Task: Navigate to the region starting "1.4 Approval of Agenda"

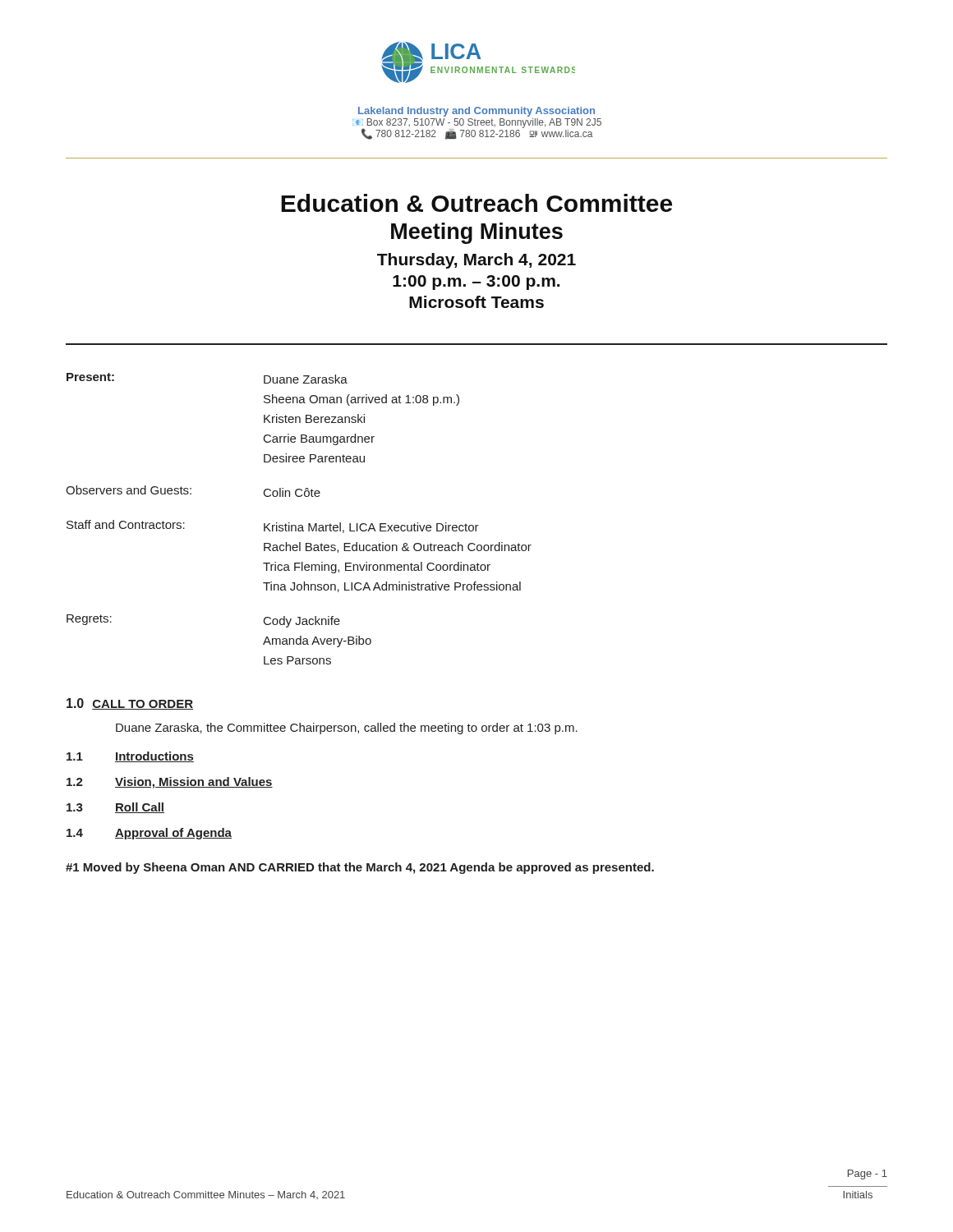Action: 149,832
